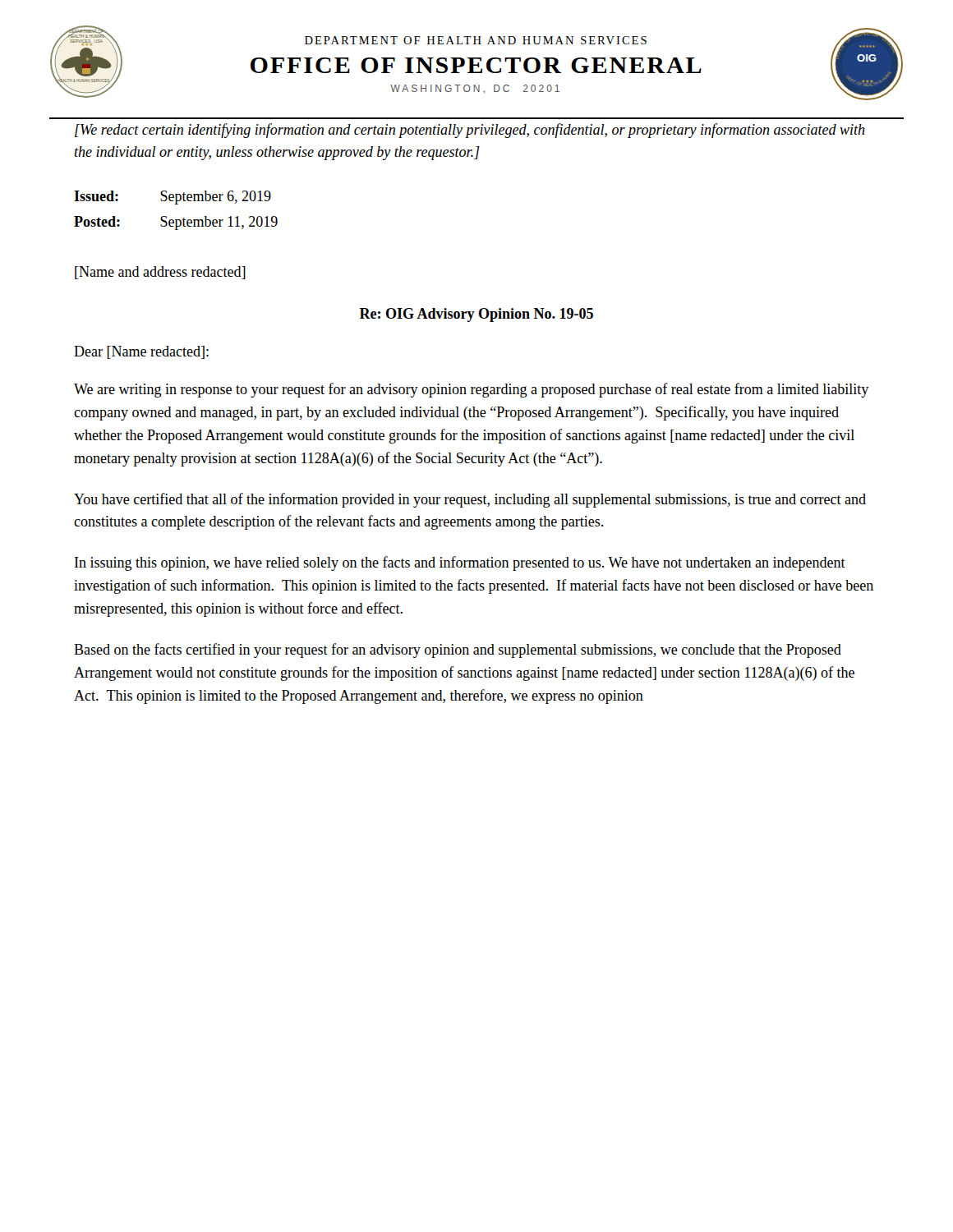The image size is (953, 1232).
Task: Click on the passage starting "Dear [Name redacted]:"
Action: pos(142,352)
